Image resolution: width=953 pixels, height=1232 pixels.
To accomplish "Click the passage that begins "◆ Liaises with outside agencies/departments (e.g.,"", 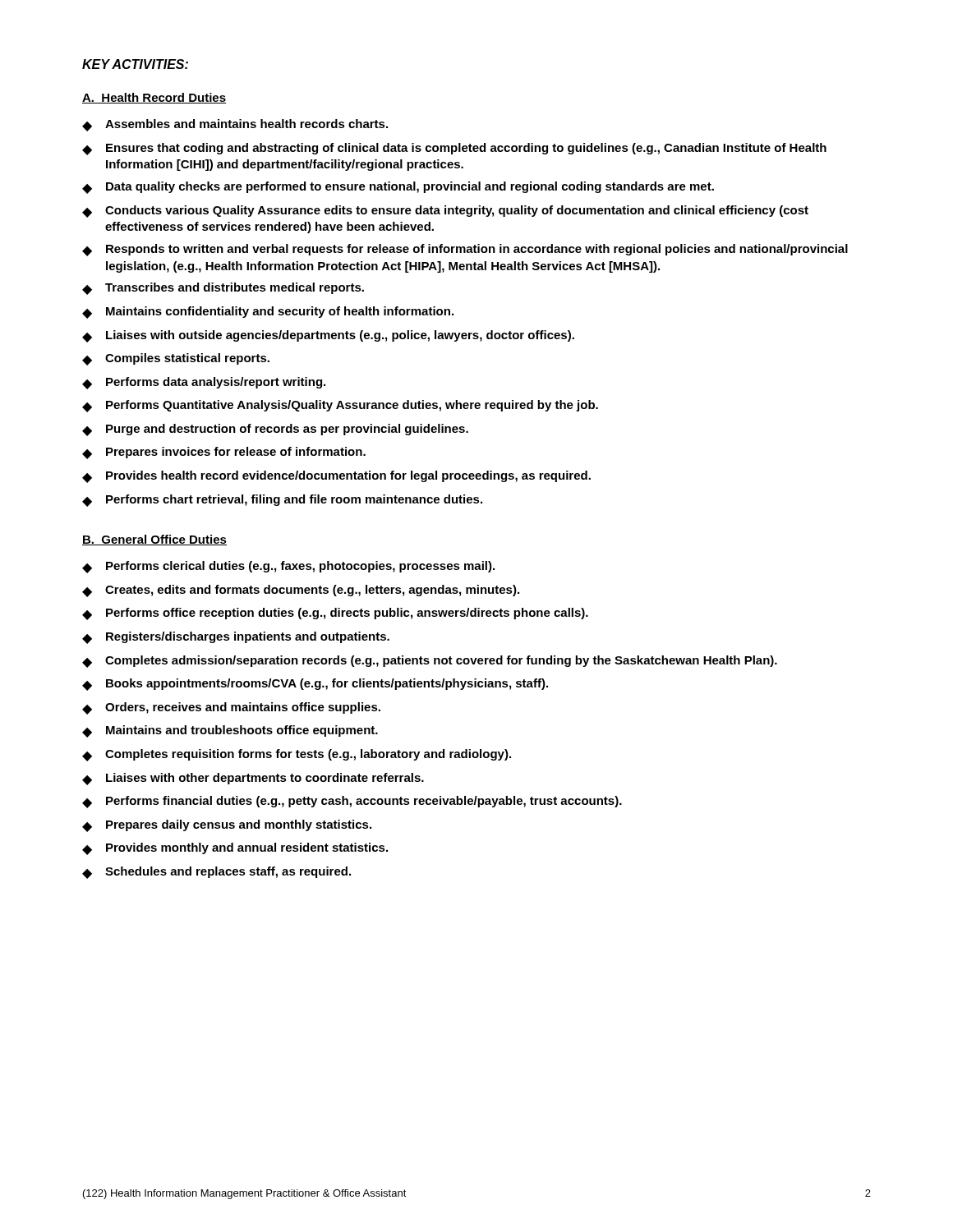I will point(329,336).
